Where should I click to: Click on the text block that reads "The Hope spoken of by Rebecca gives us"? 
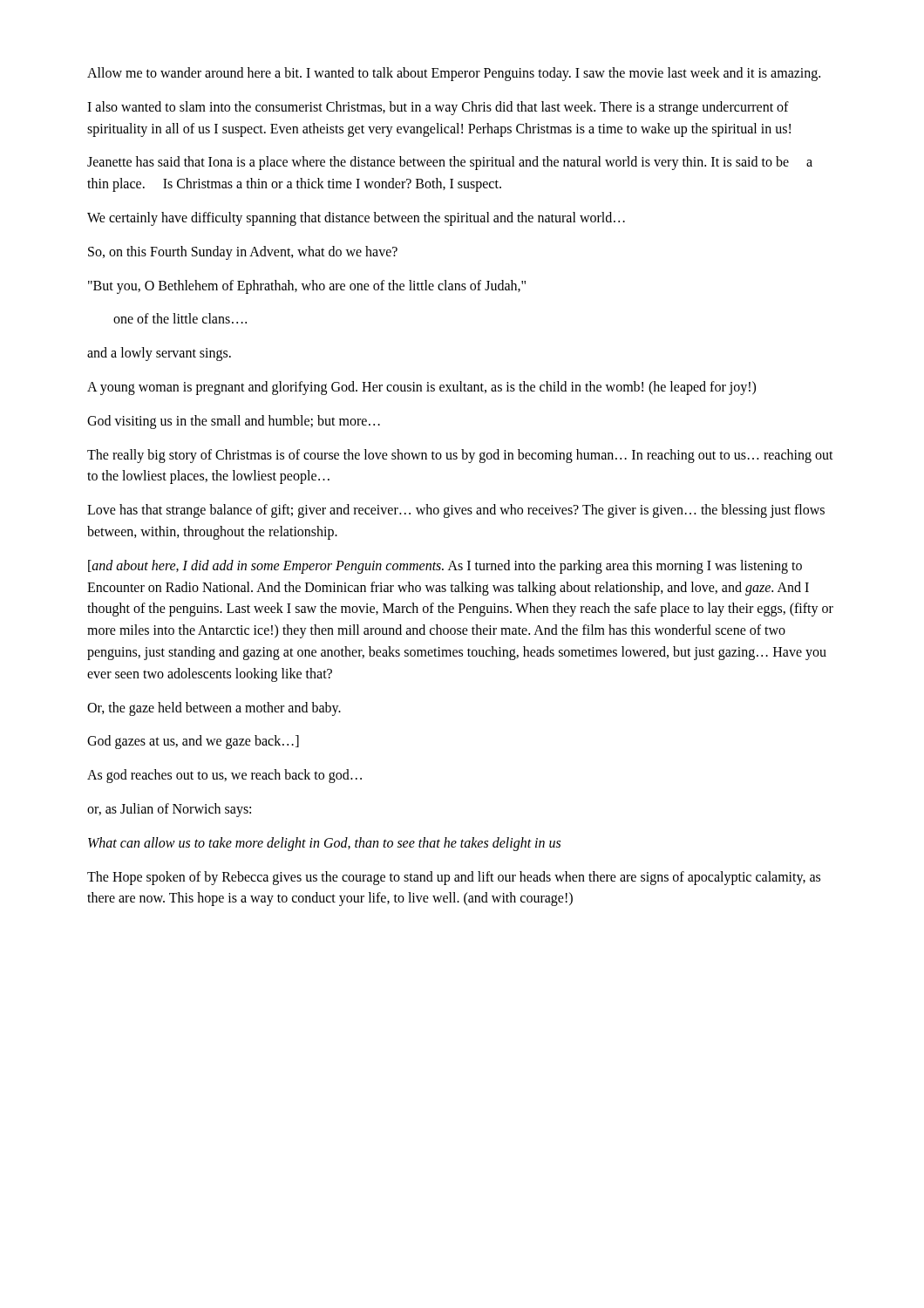[454, 887]
